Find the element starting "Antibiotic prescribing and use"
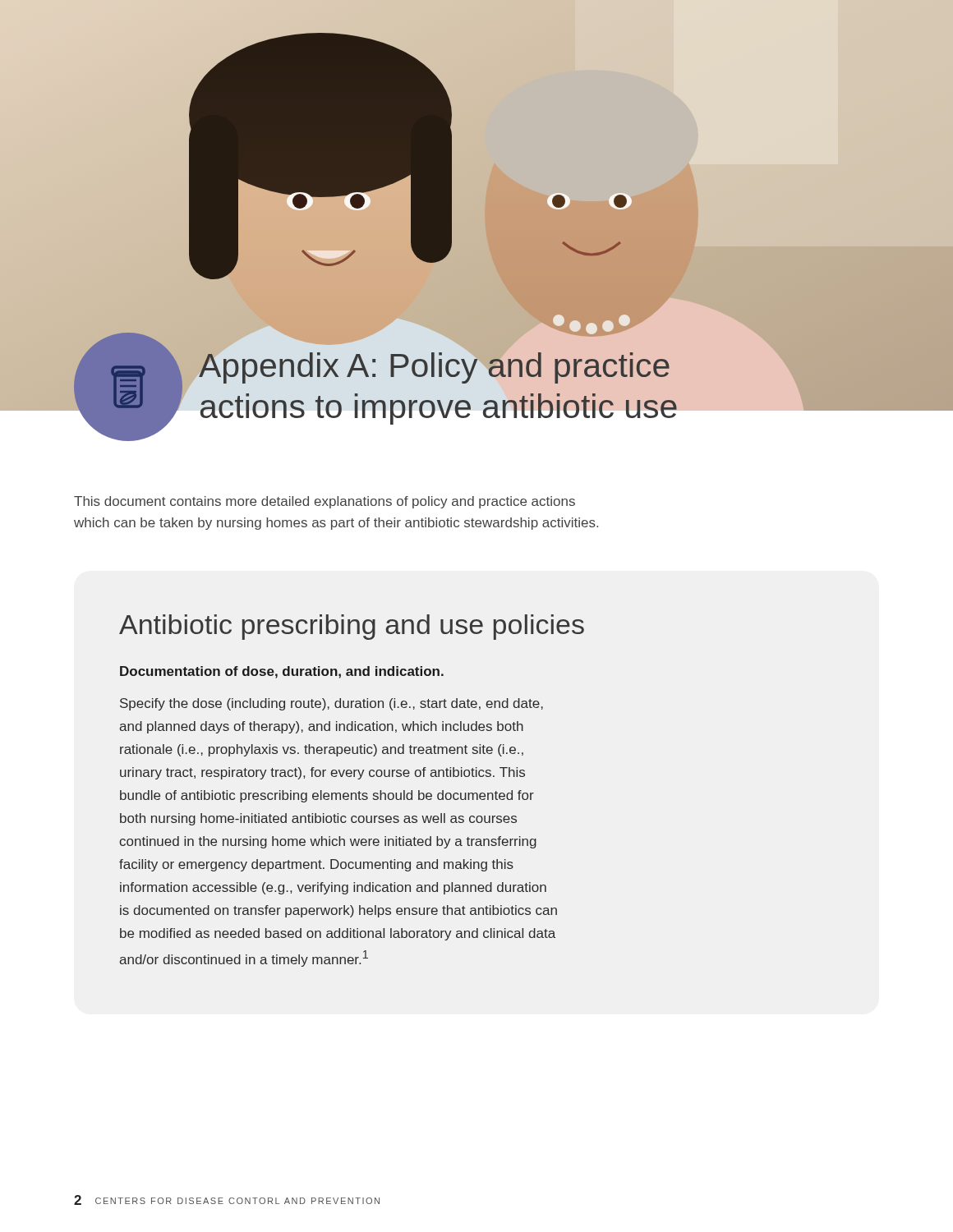The width and height of the screenshot is (953, 1232). coord(476,625)
